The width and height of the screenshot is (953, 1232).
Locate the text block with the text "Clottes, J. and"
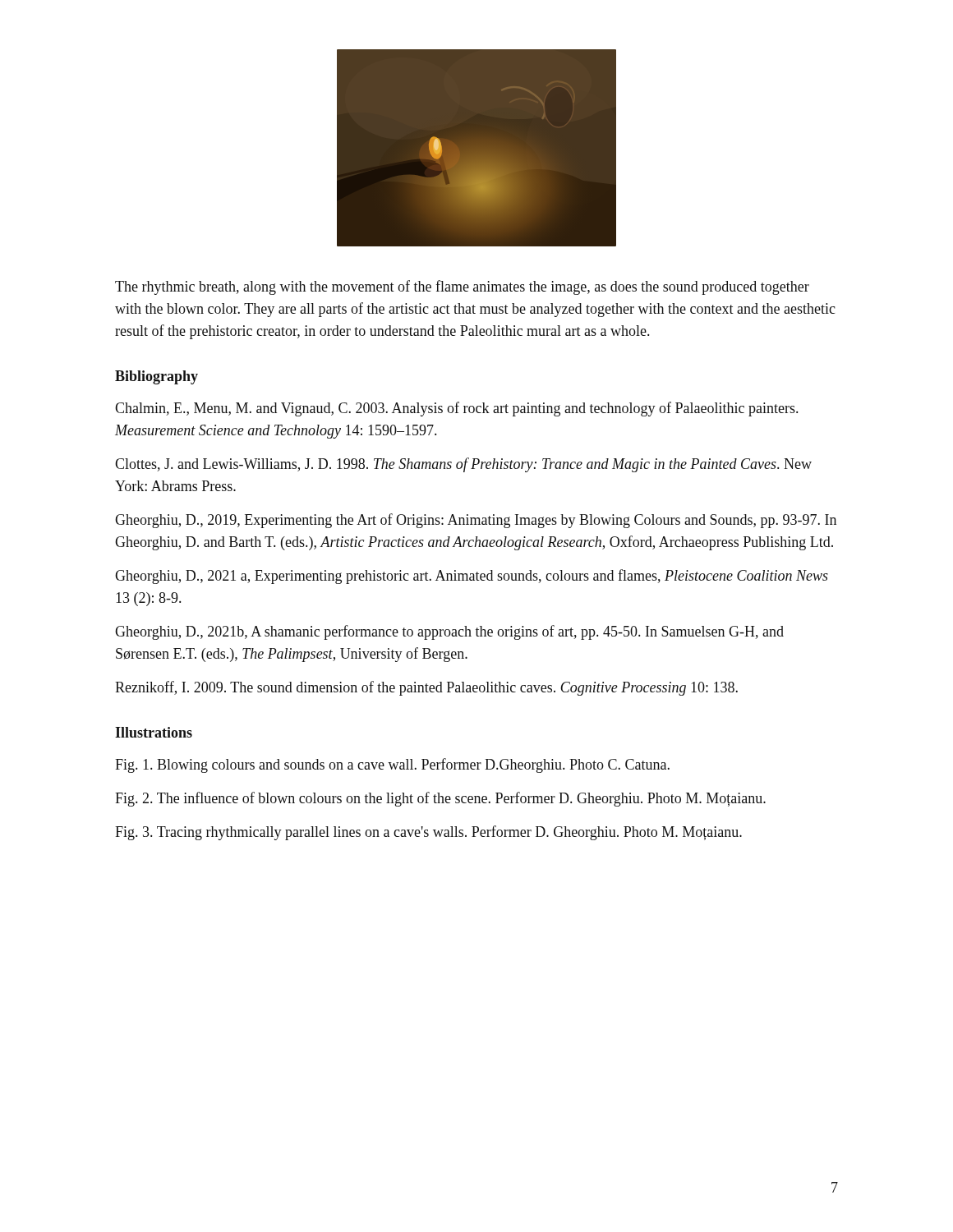tap(463, 475)
